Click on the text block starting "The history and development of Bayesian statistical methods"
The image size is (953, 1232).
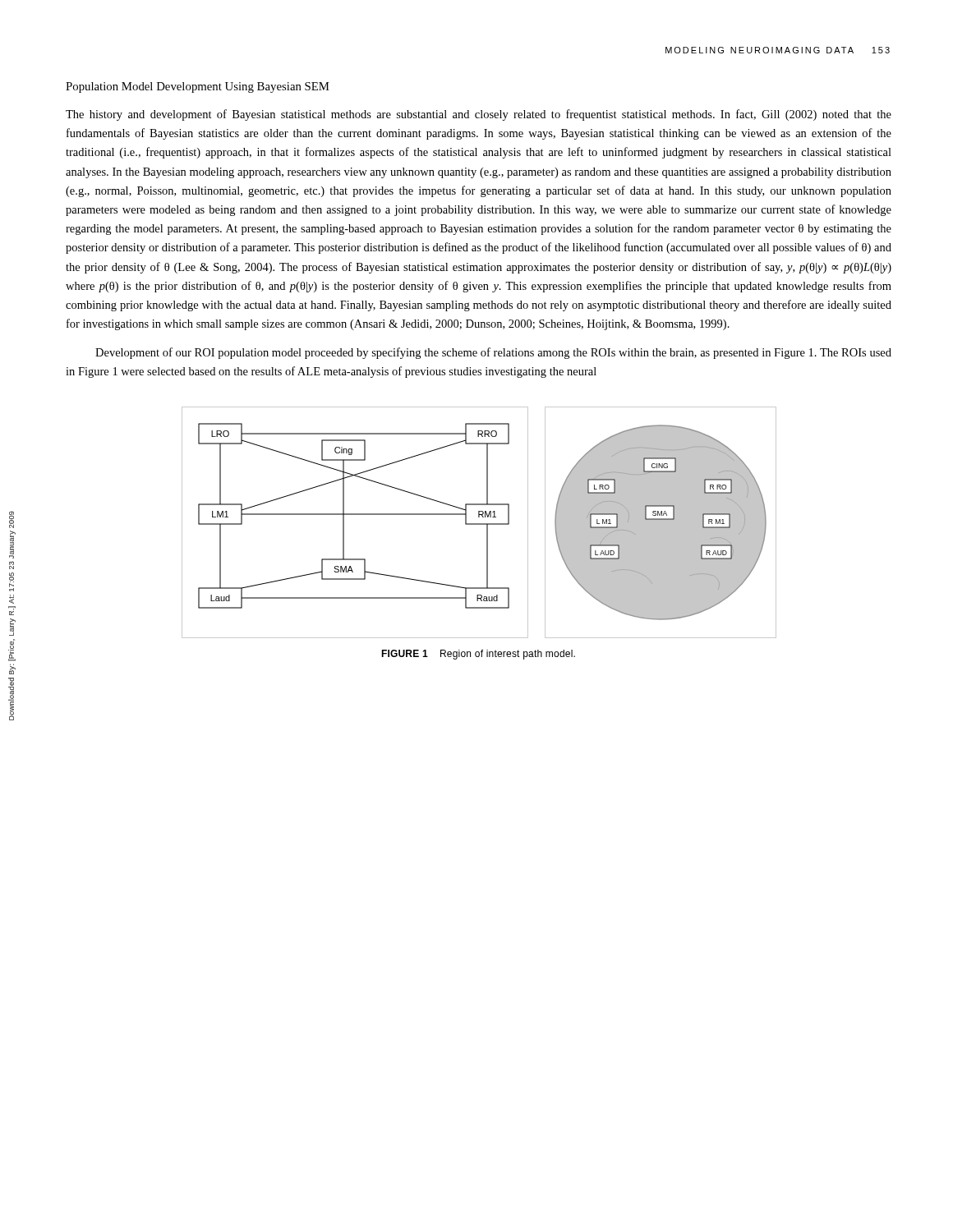(x=479, y=219)
